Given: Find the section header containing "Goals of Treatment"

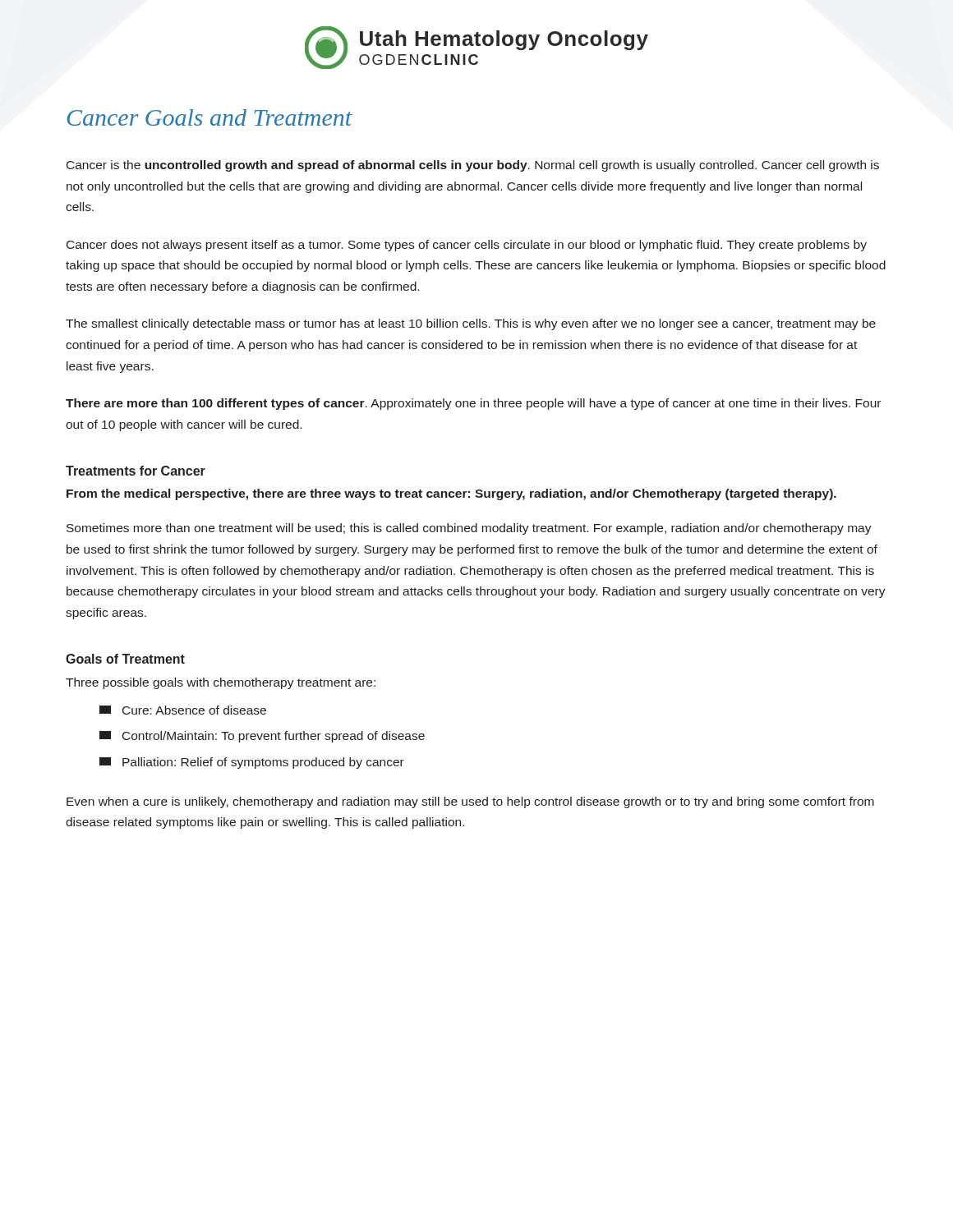Looking at the screenshot, I should click(x=125, y=659).
